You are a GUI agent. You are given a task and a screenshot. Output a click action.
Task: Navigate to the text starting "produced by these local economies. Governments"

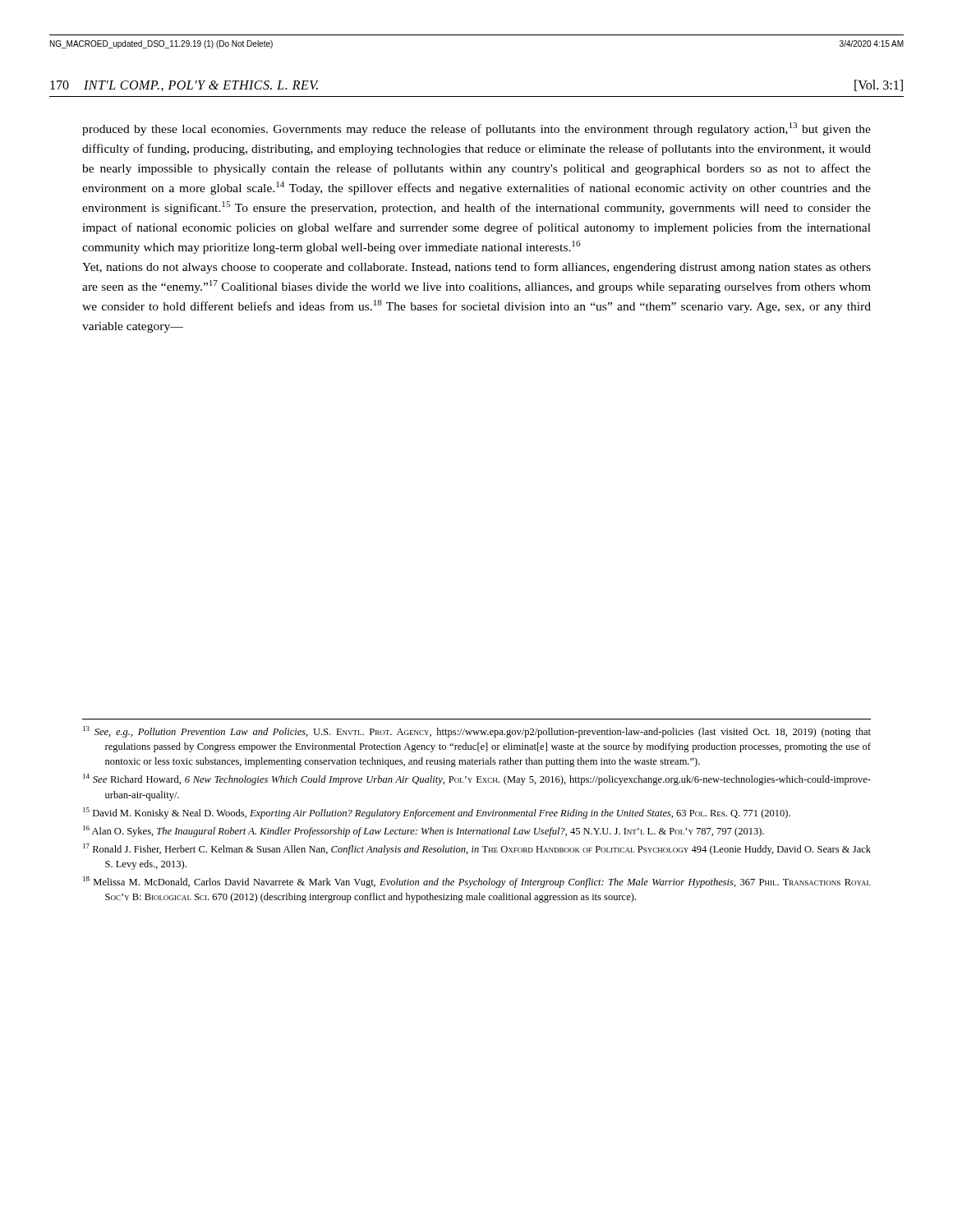pos(476,228)
